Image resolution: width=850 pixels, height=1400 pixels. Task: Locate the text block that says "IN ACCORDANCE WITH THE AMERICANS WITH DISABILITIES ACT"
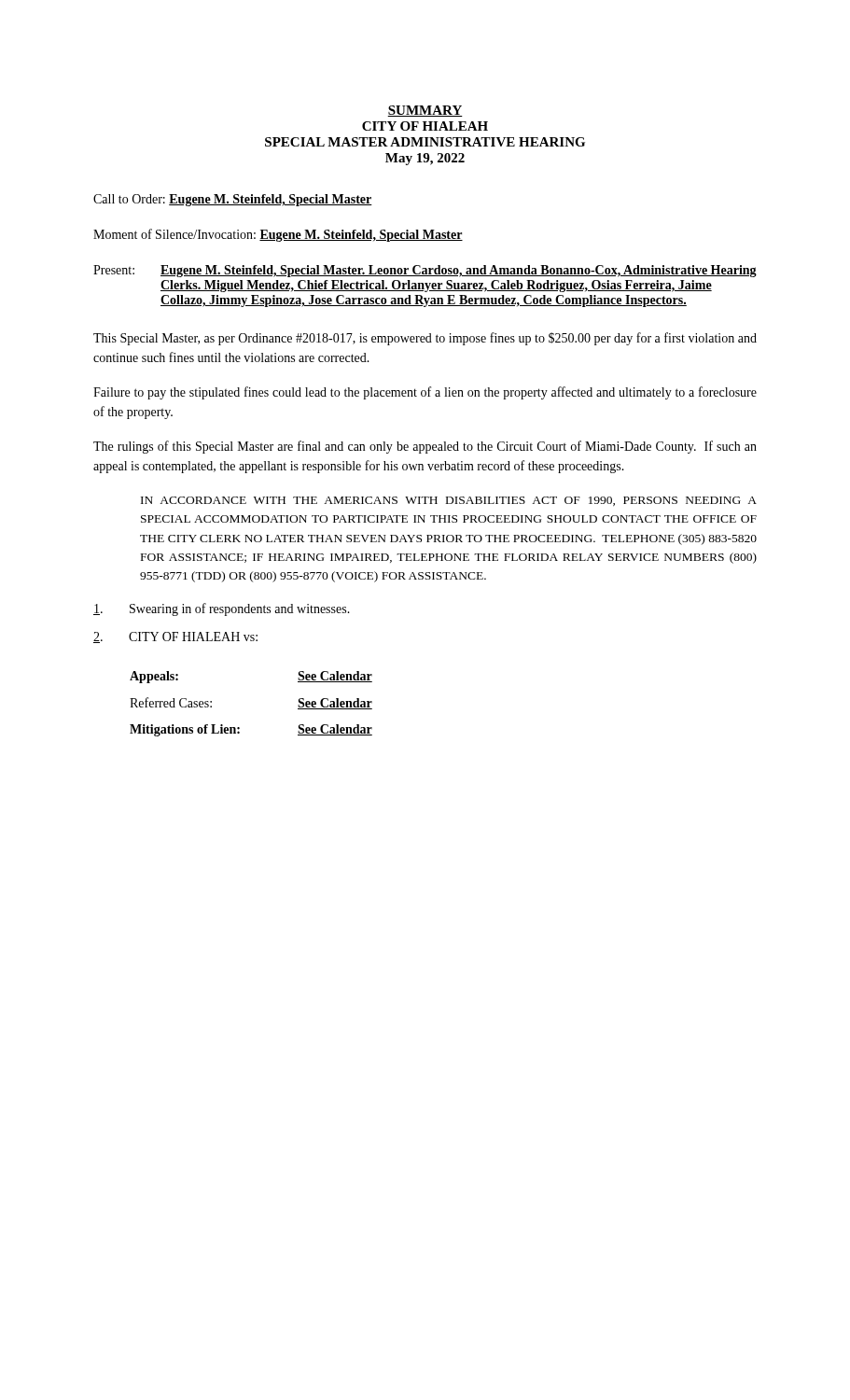pos(448,538)
